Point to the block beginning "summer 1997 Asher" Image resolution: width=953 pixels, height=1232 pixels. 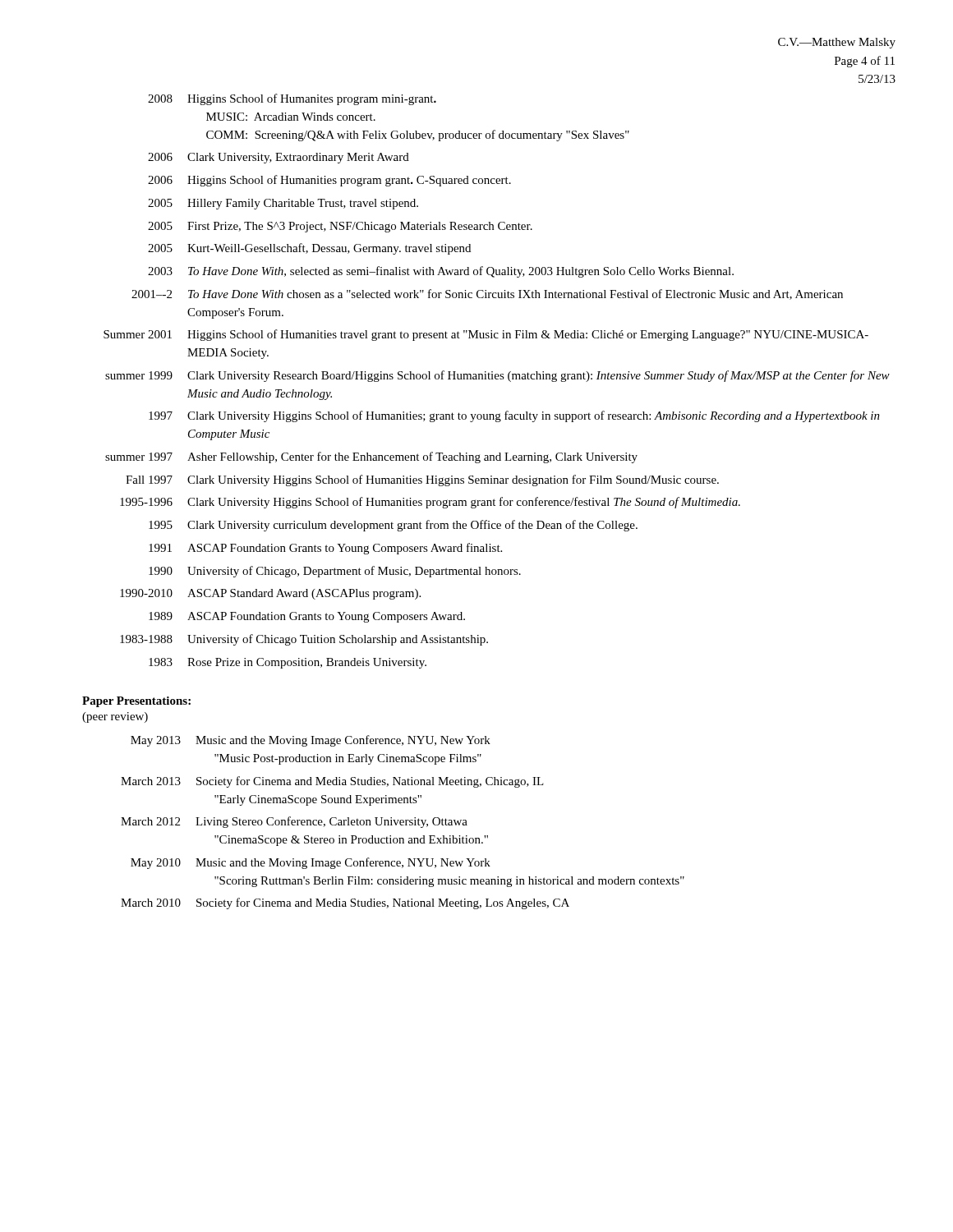pos(489,457)
